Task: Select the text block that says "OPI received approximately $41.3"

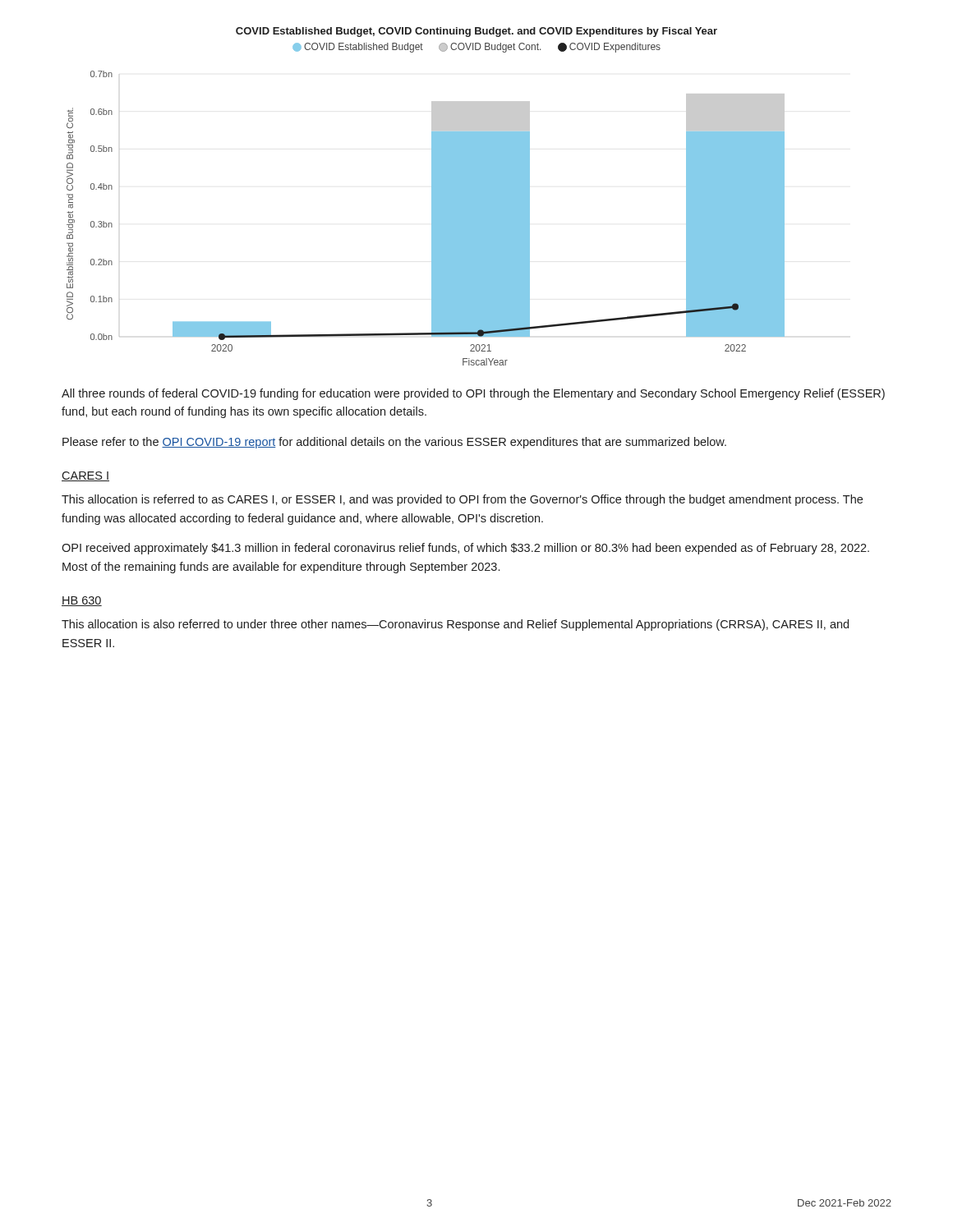Action: click(466, 557)
